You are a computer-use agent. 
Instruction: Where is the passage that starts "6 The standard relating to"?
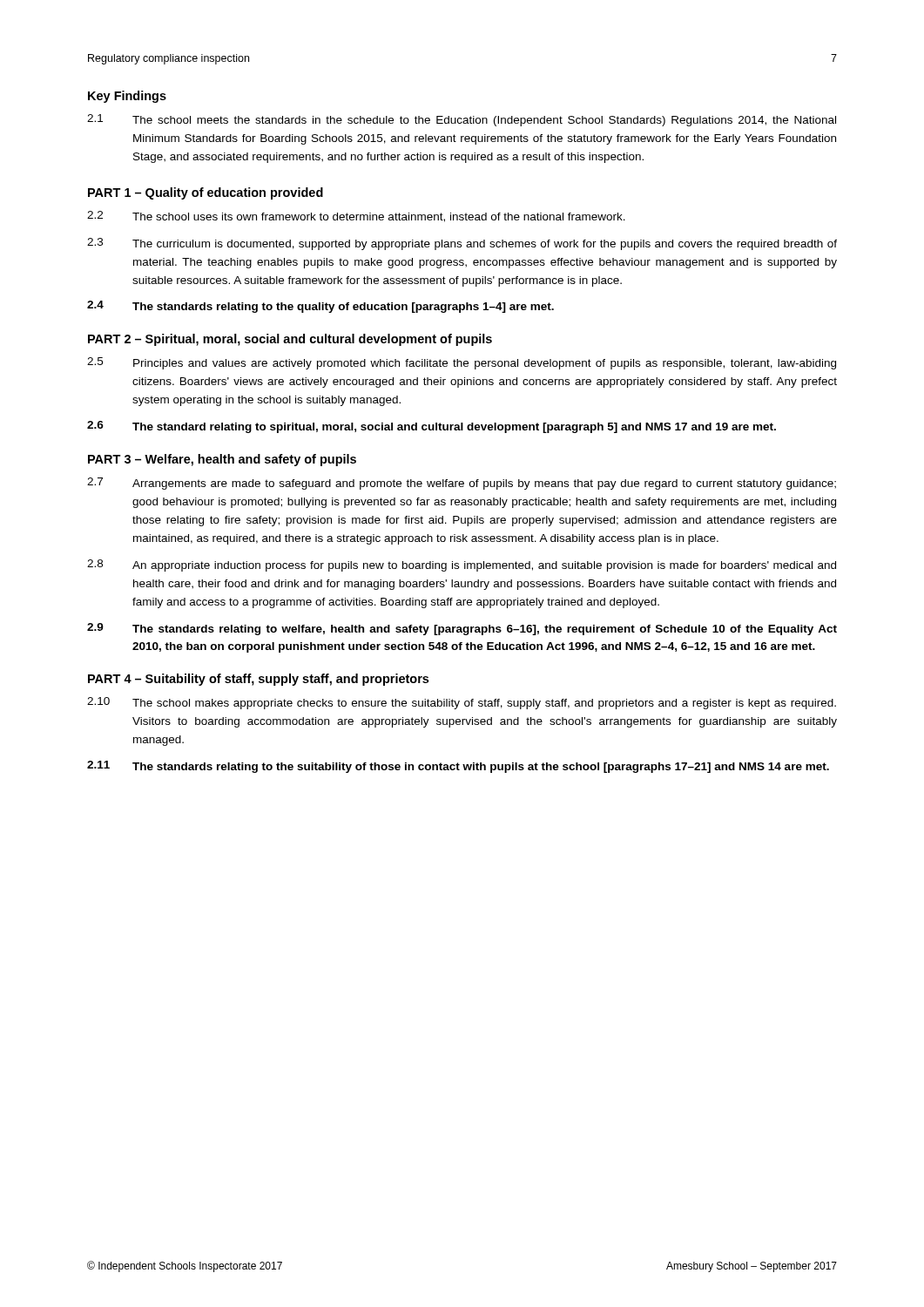pos(462,427)
